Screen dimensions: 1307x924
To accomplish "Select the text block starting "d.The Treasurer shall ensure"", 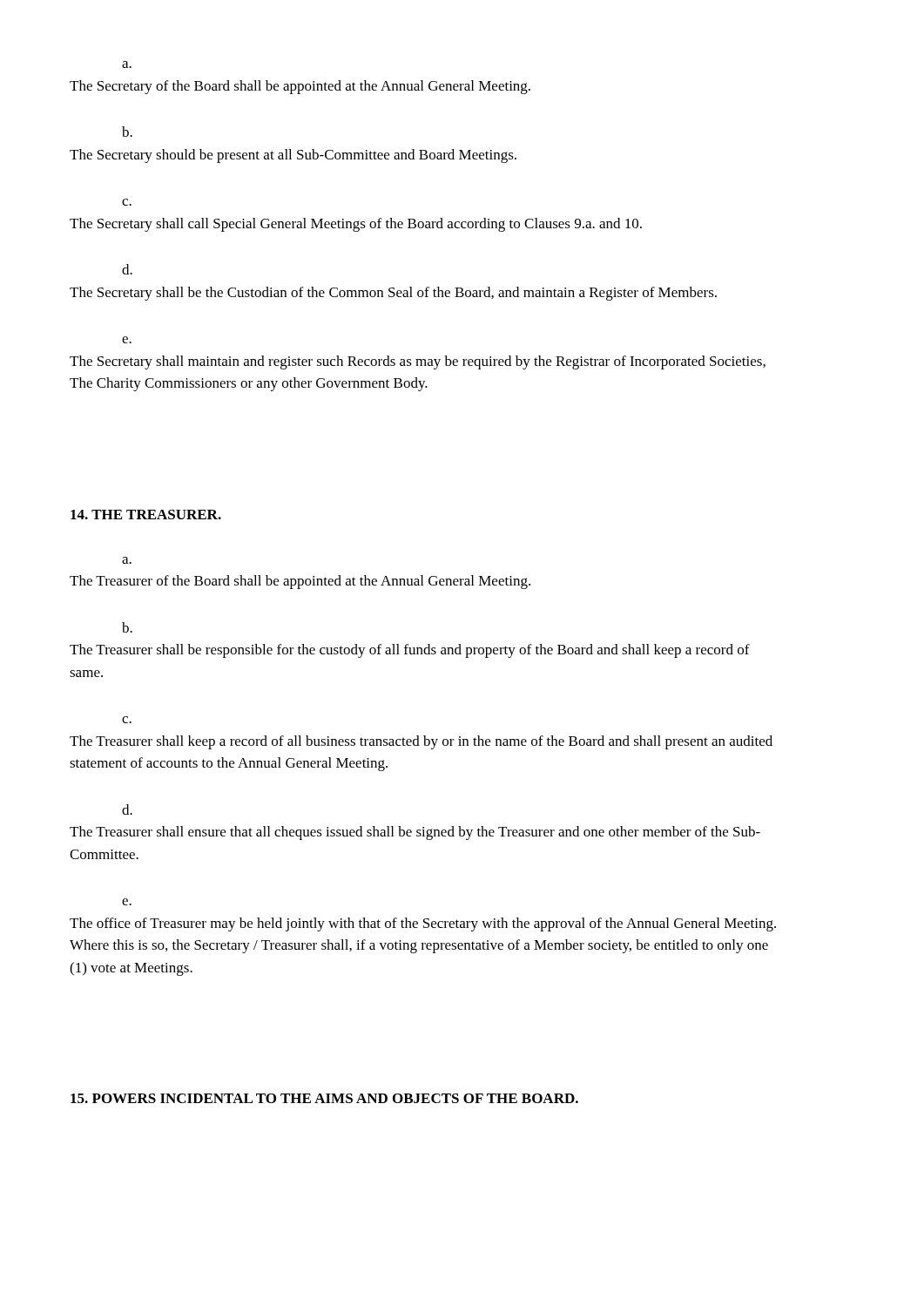I will tap(425, 832).
